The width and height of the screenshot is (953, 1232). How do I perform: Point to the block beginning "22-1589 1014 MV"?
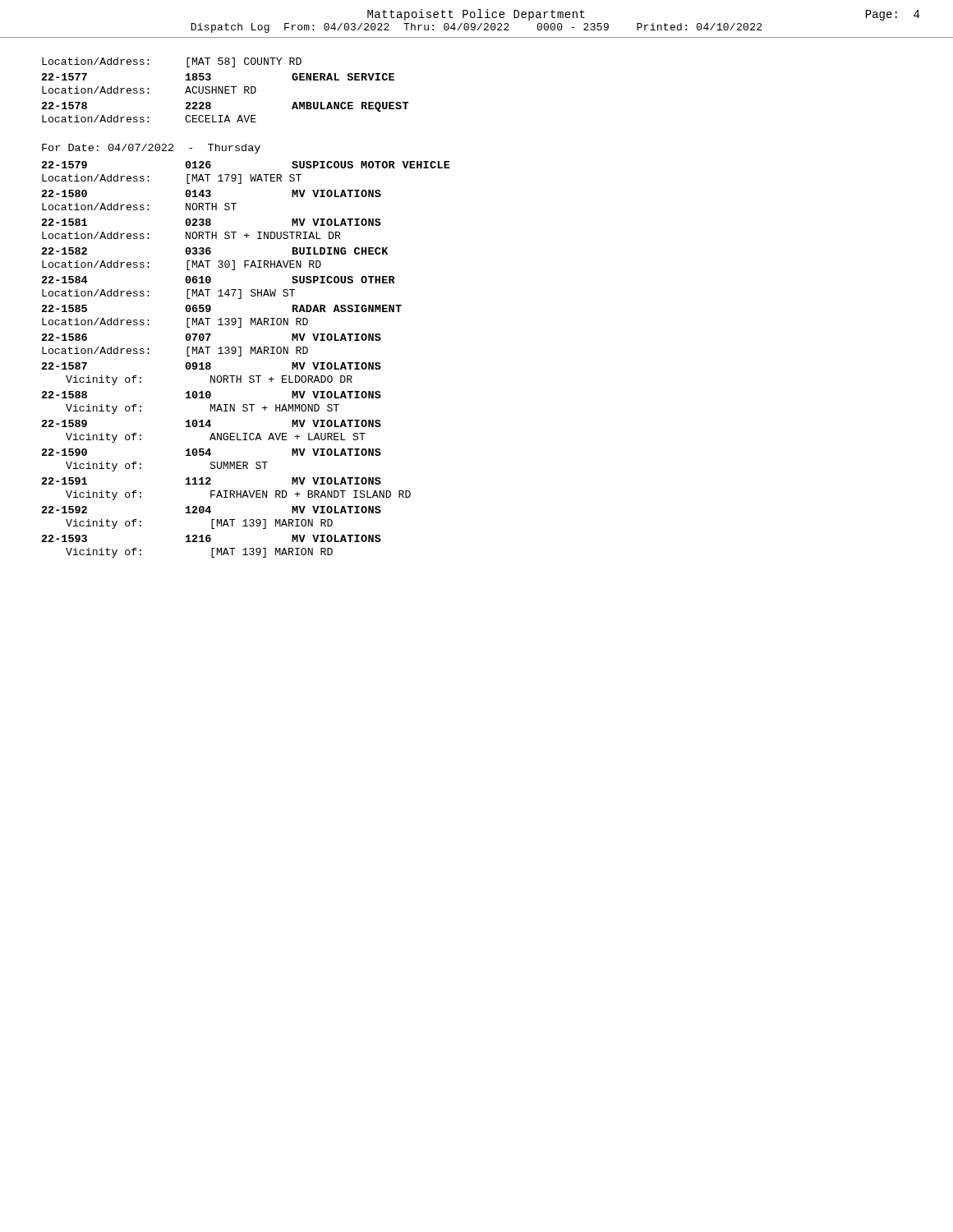pos(212,423)
